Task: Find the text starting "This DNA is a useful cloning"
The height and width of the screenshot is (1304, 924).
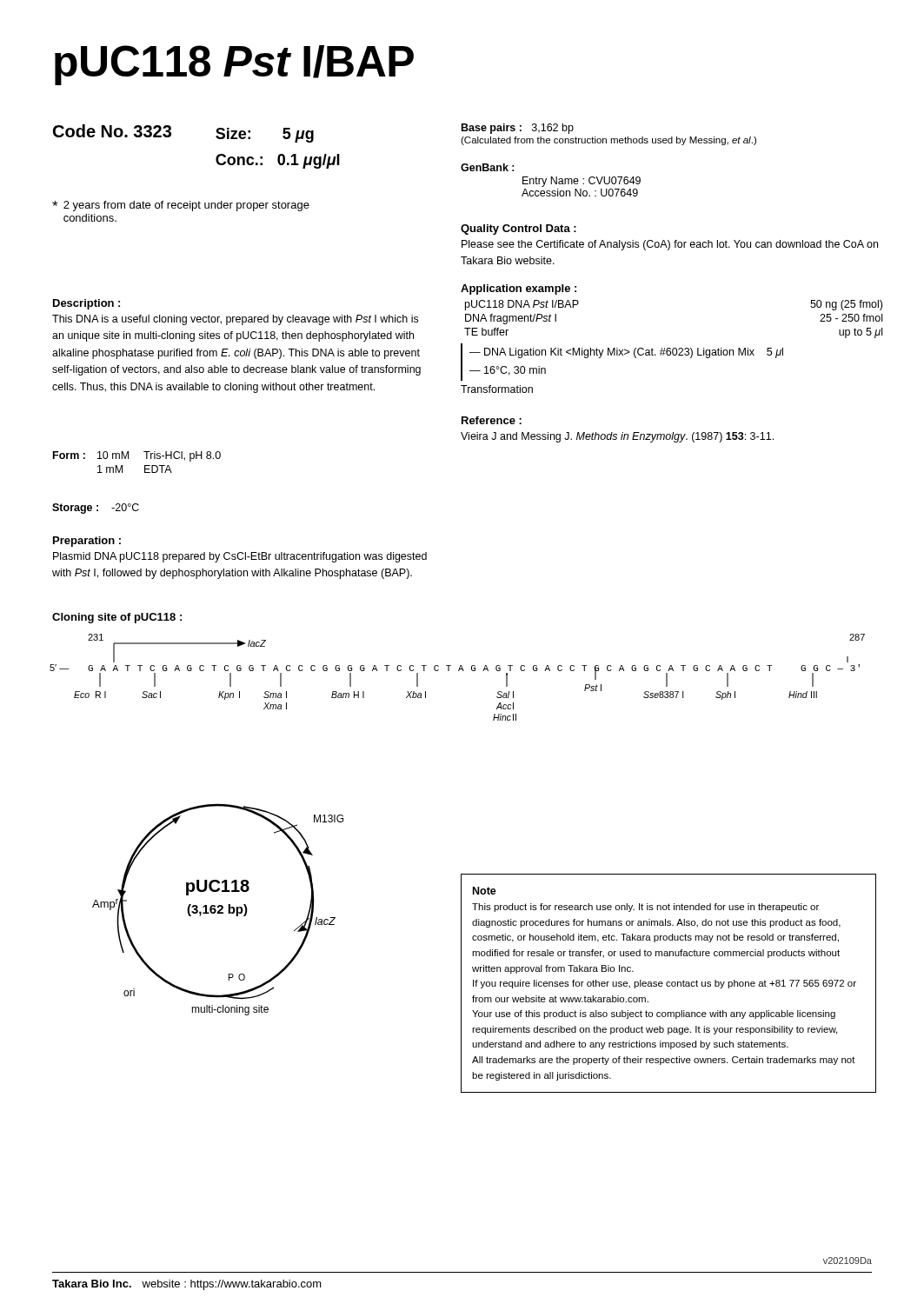Action: [x=237, y=353]
